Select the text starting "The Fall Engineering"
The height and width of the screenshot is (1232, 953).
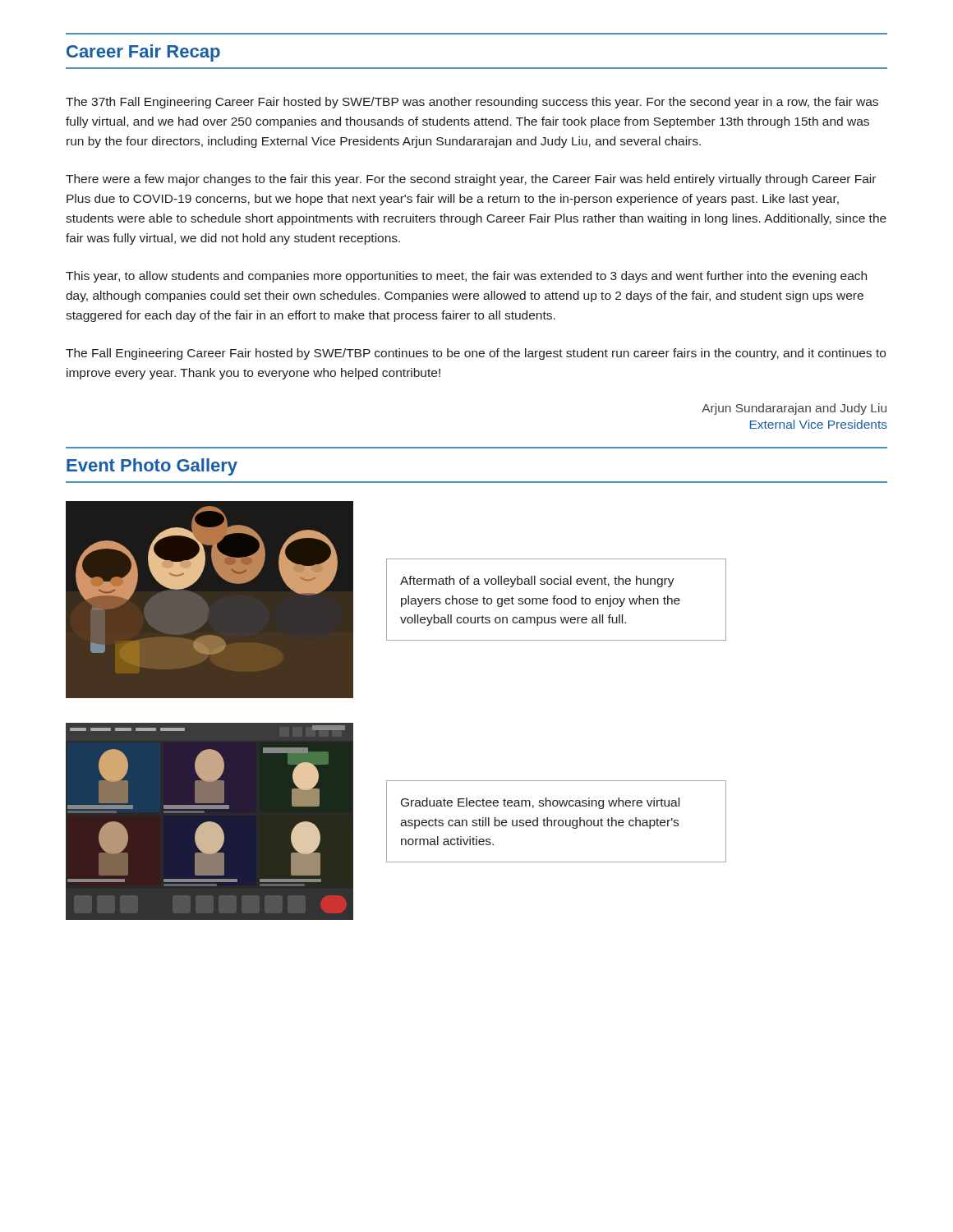476,363
